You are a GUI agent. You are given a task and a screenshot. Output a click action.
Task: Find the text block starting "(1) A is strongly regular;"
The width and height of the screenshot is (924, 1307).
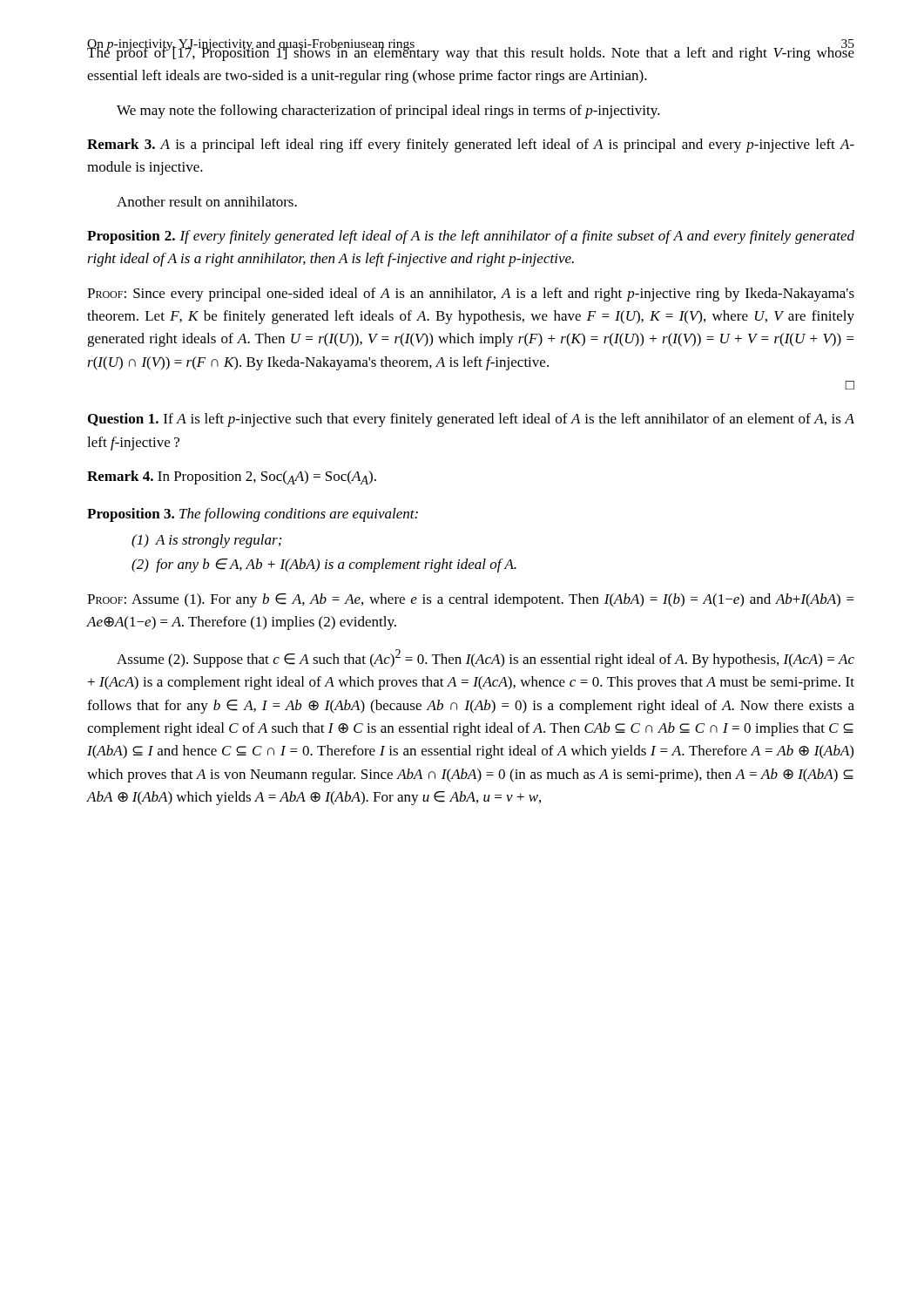tap(206, 541)
